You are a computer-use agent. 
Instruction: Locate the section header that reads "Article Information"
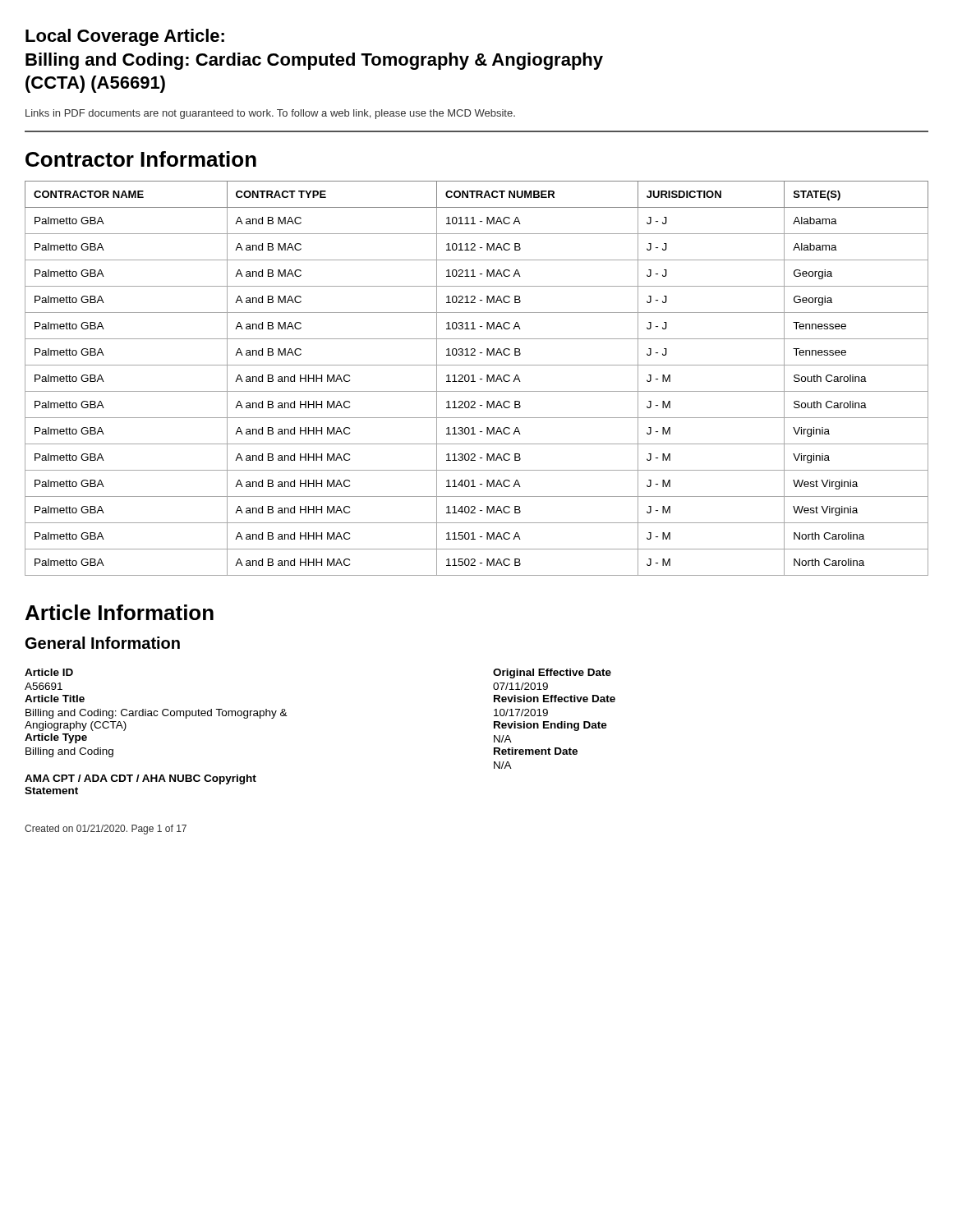(x=120, y=613)
